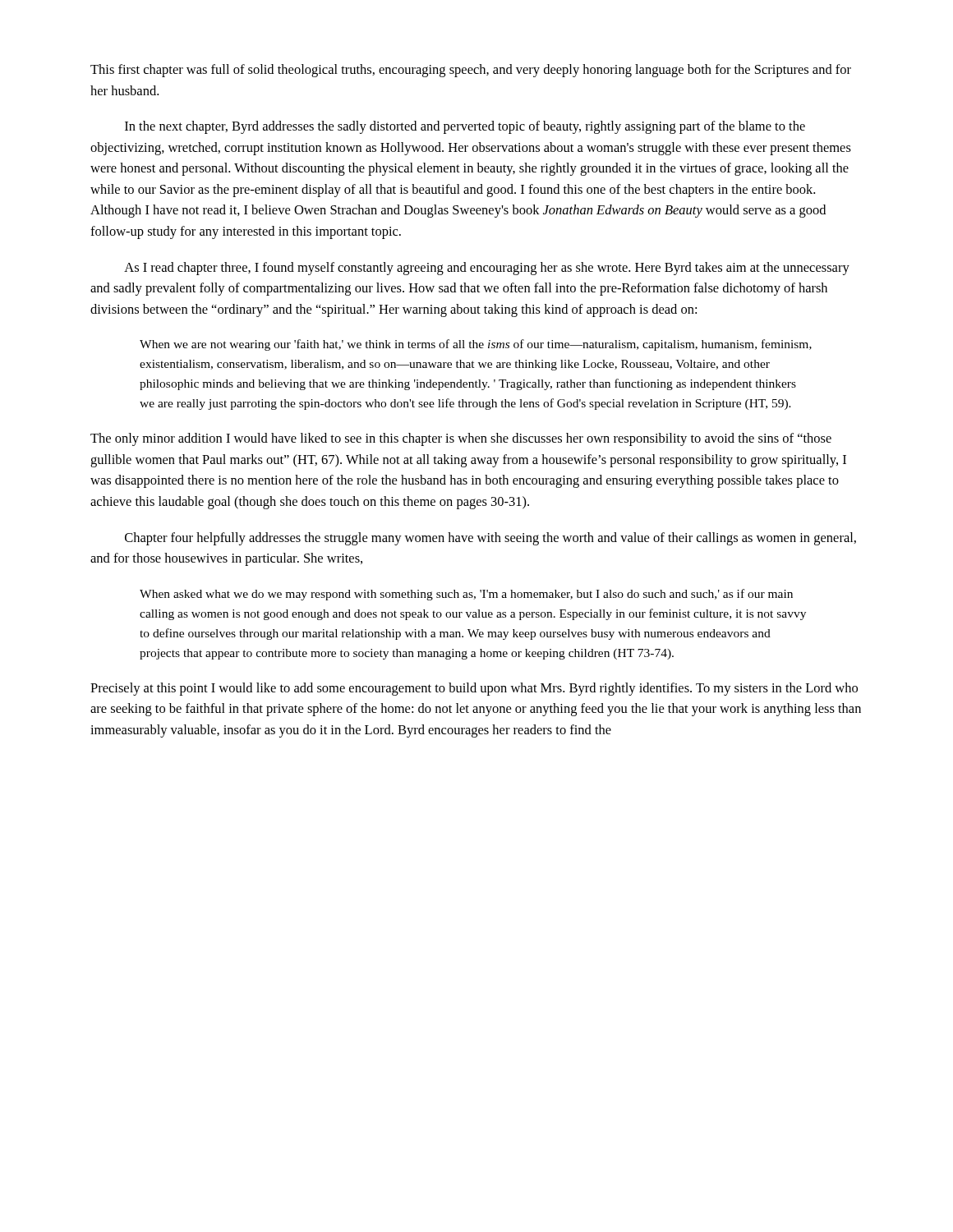
Task: Find the text block with the text "The only minor addition I would have liked"
Action: click(x=469, y=470)
